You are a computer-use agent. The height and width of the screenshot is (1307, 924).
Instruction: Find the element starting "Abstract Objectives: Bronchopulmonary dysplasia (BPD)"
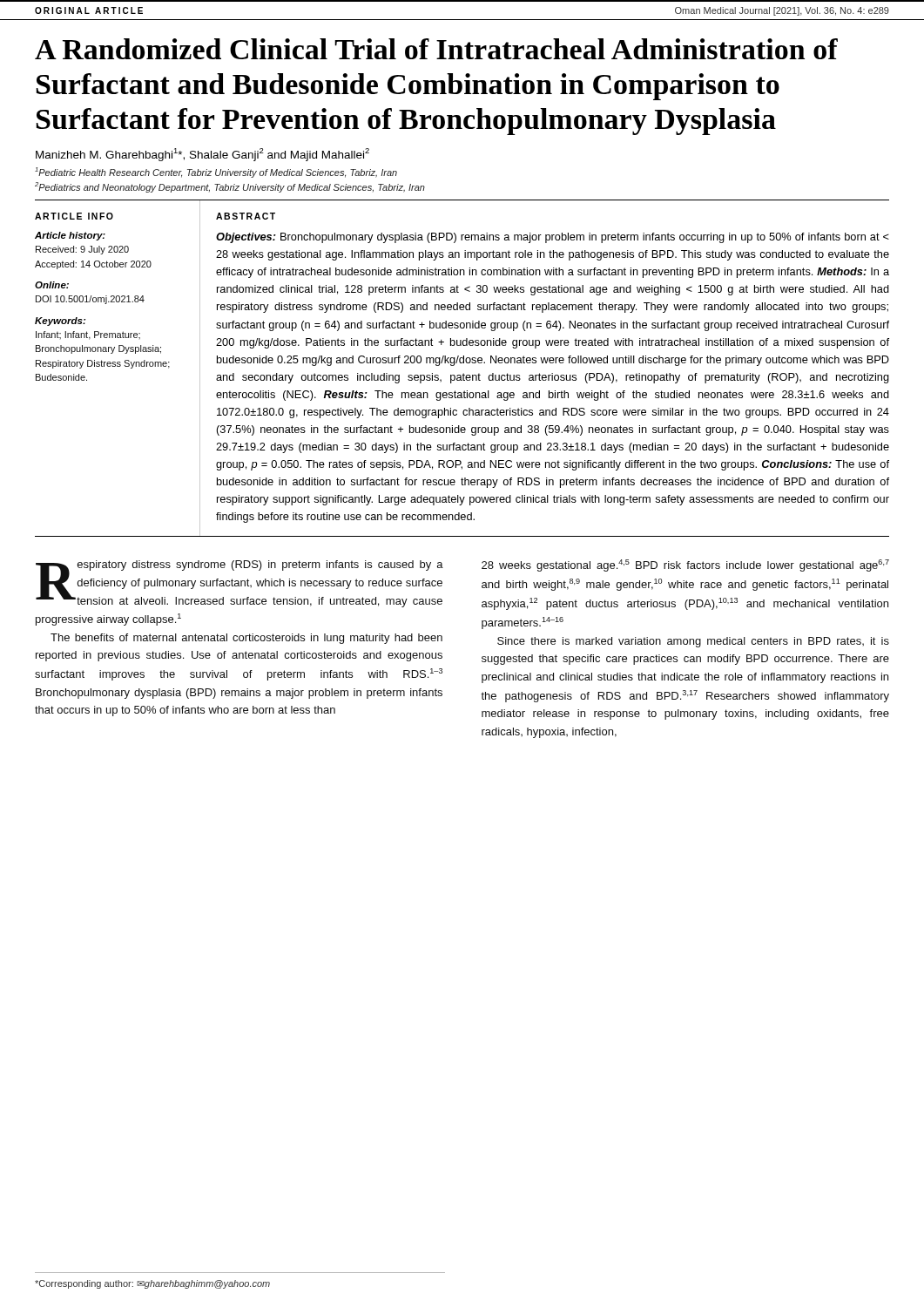coord(553,368)
